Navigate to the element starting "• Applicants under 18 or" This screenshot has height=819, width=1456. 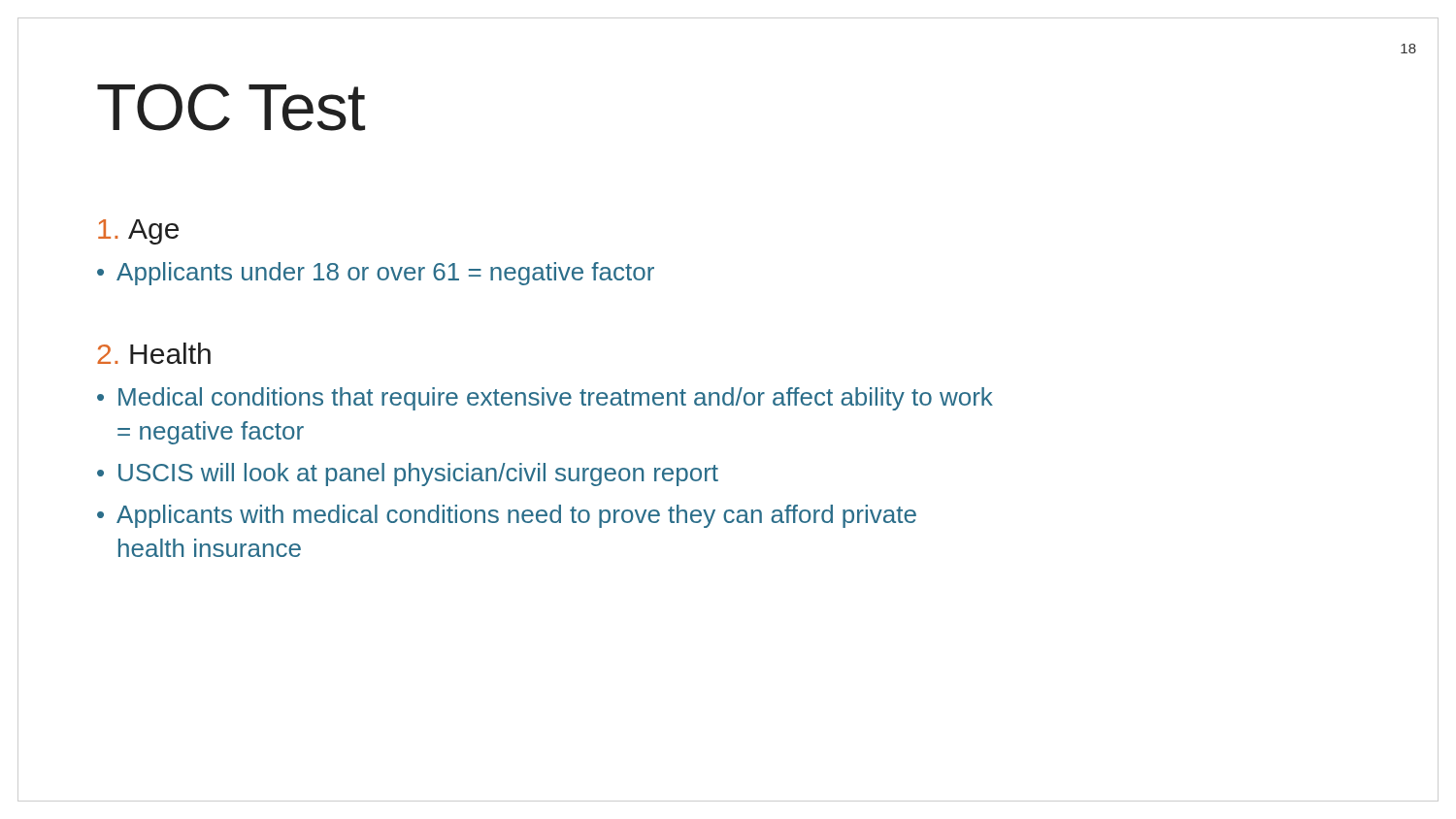pos(376,274)
